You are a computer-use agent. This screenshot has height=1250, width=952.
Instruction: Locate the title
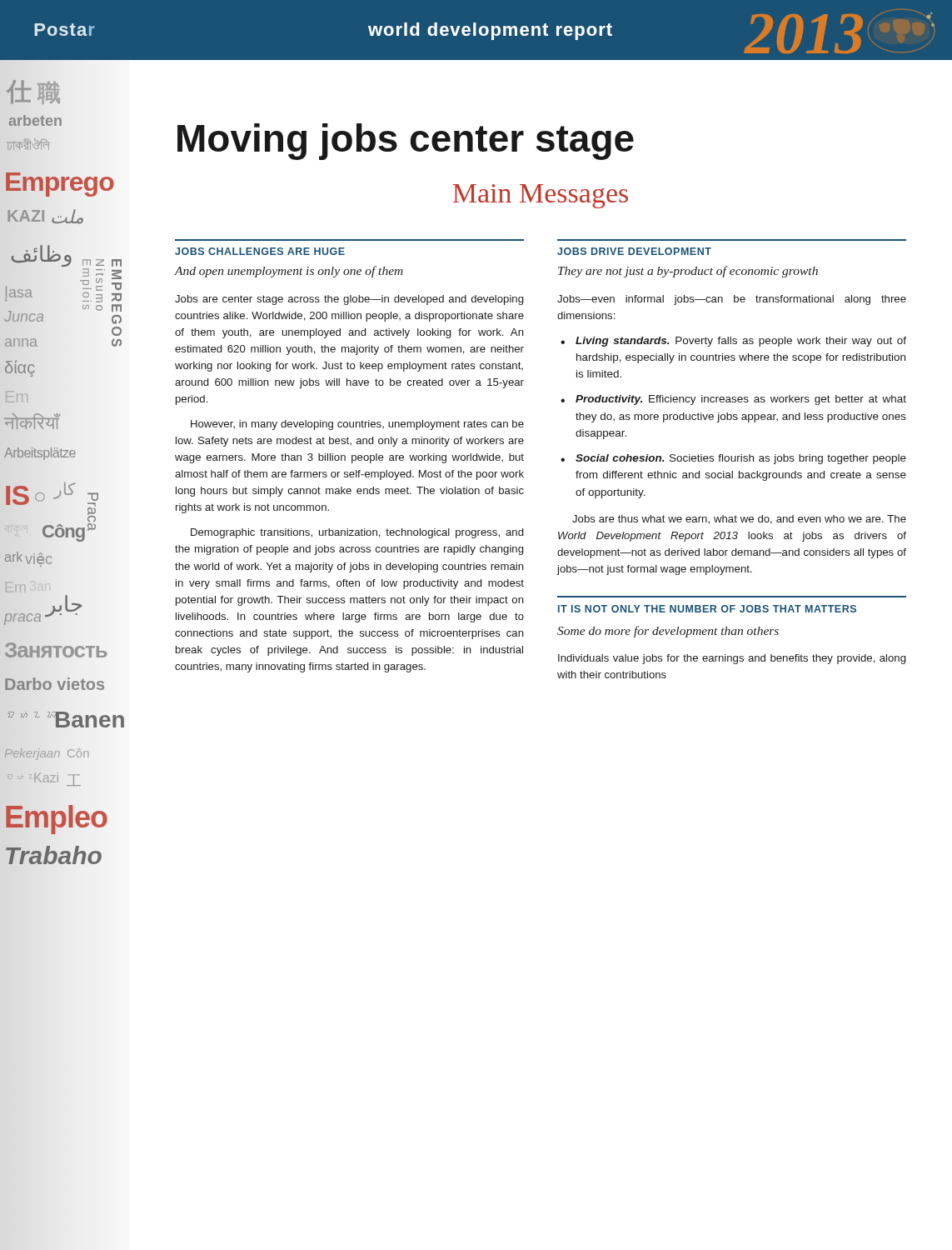click(x=405, y=138)
